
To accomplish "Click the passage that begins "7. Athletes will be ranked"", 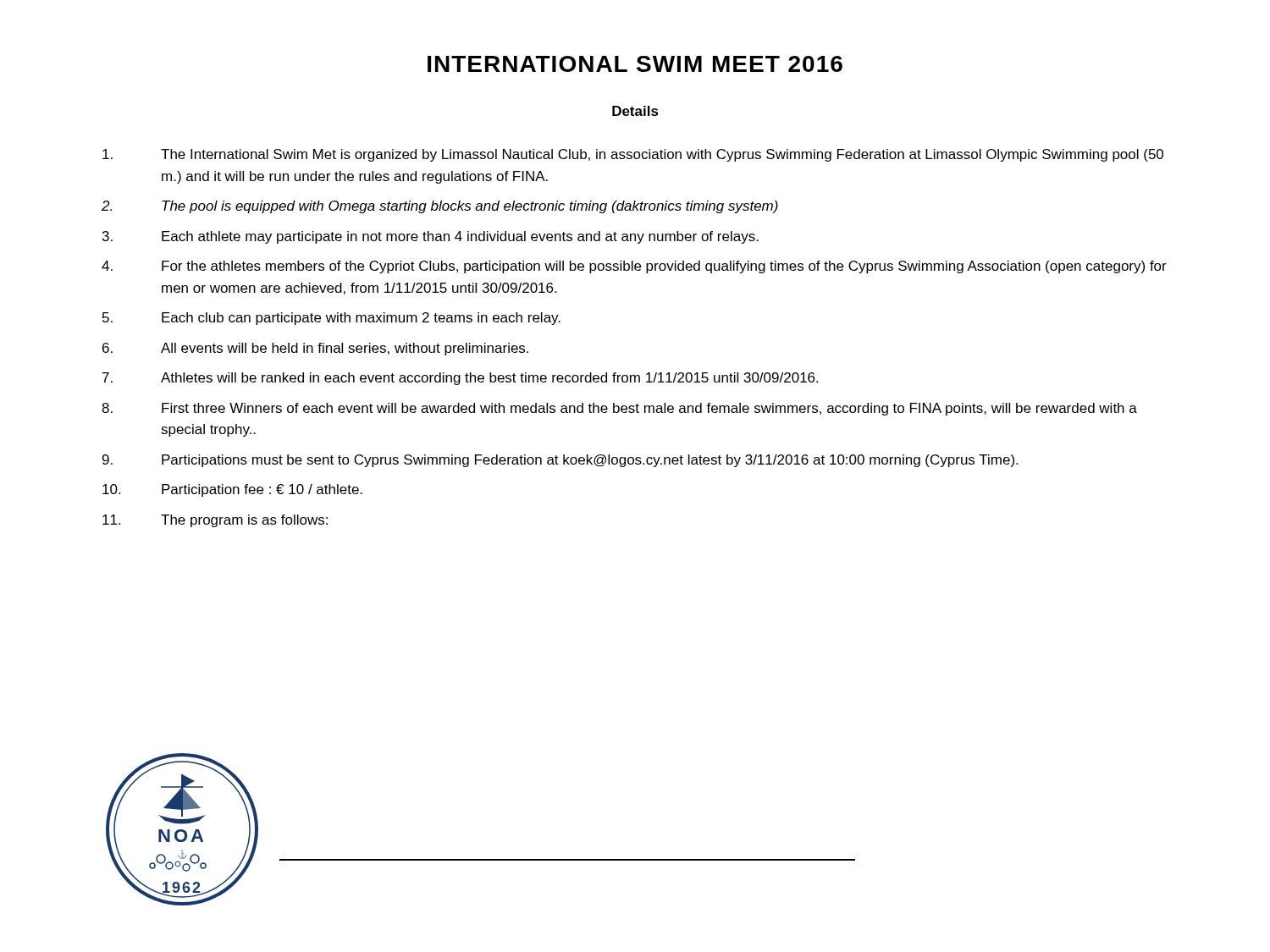I will [x=635, y=378].
